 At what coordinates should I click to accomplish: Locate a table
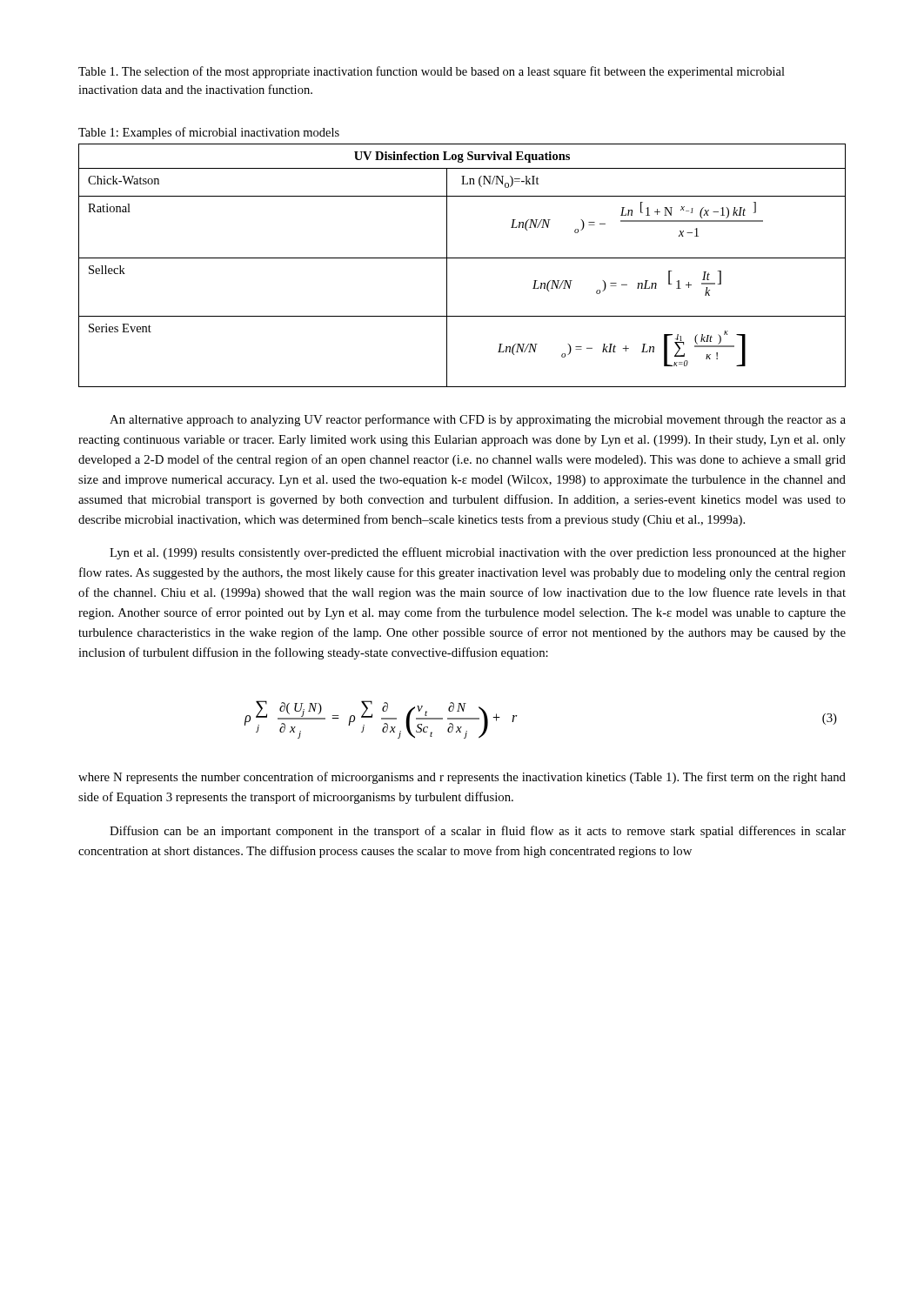tap(462, 265)
